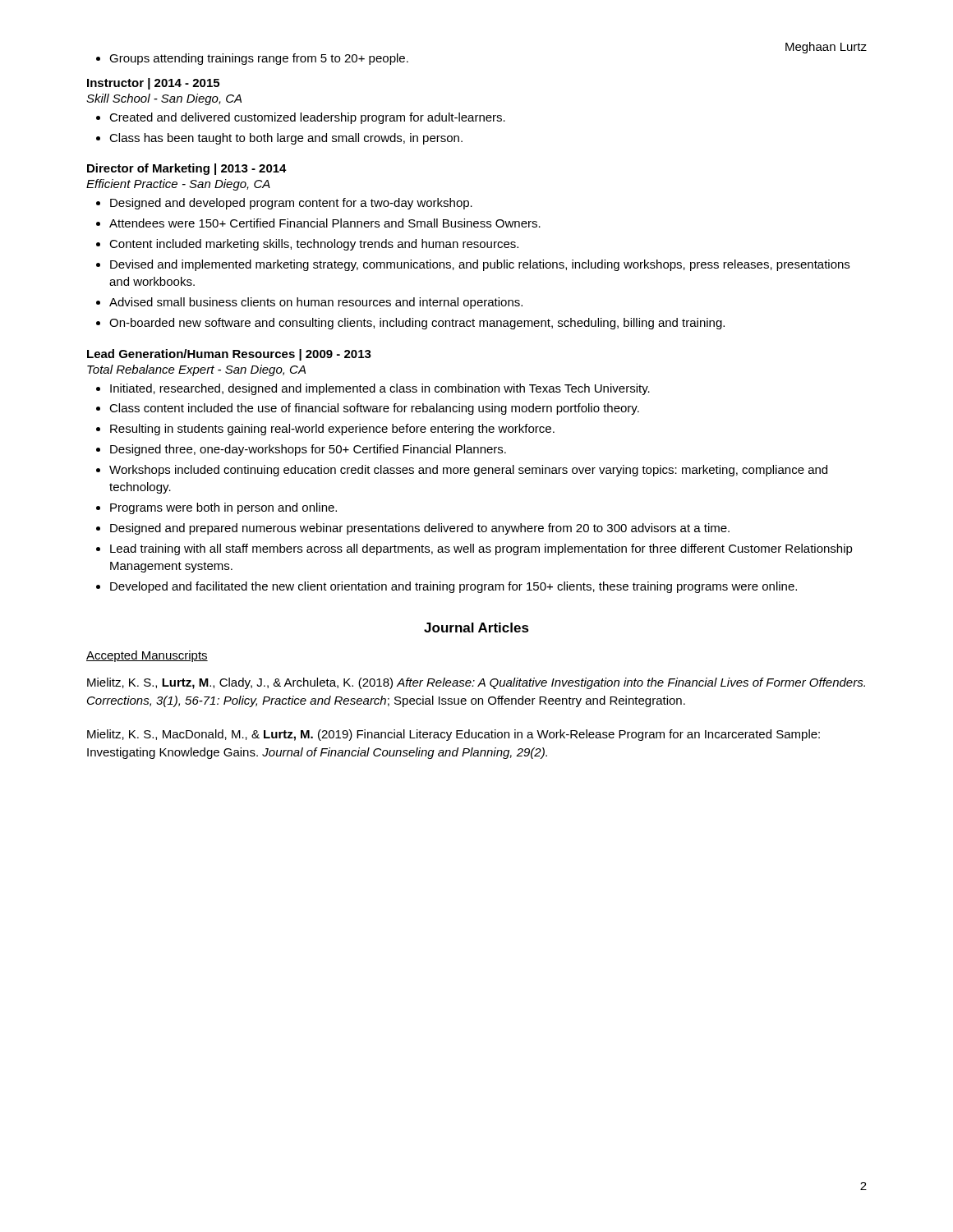Click on the text with the text "Skill School - San Diego, CA"

pyautogui.click(x=164, y=98)
